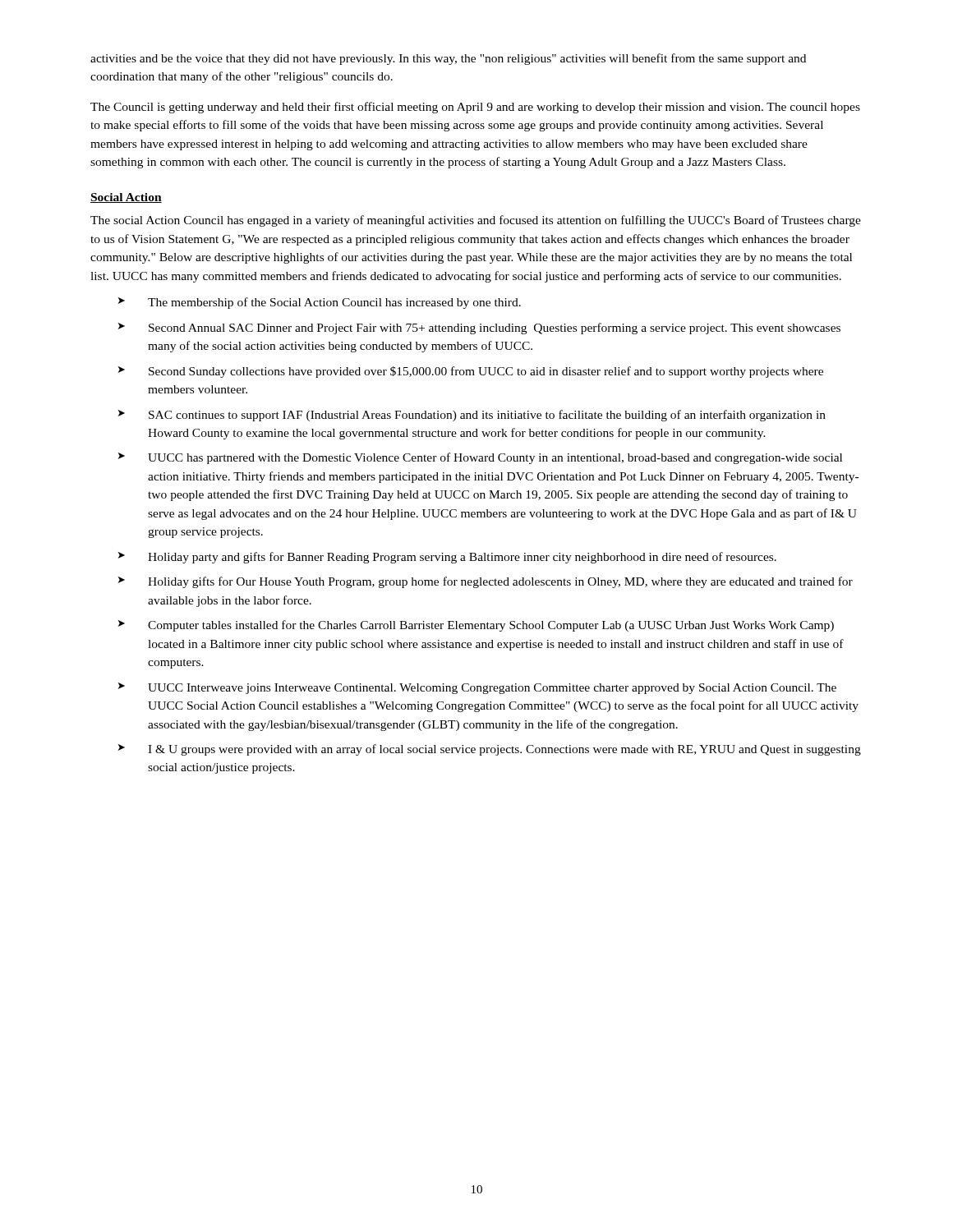Find the list item that reads "UUCC has partnered with the Domestic Violence Center"
The image size is (953, 1232).
coord(504,494)
